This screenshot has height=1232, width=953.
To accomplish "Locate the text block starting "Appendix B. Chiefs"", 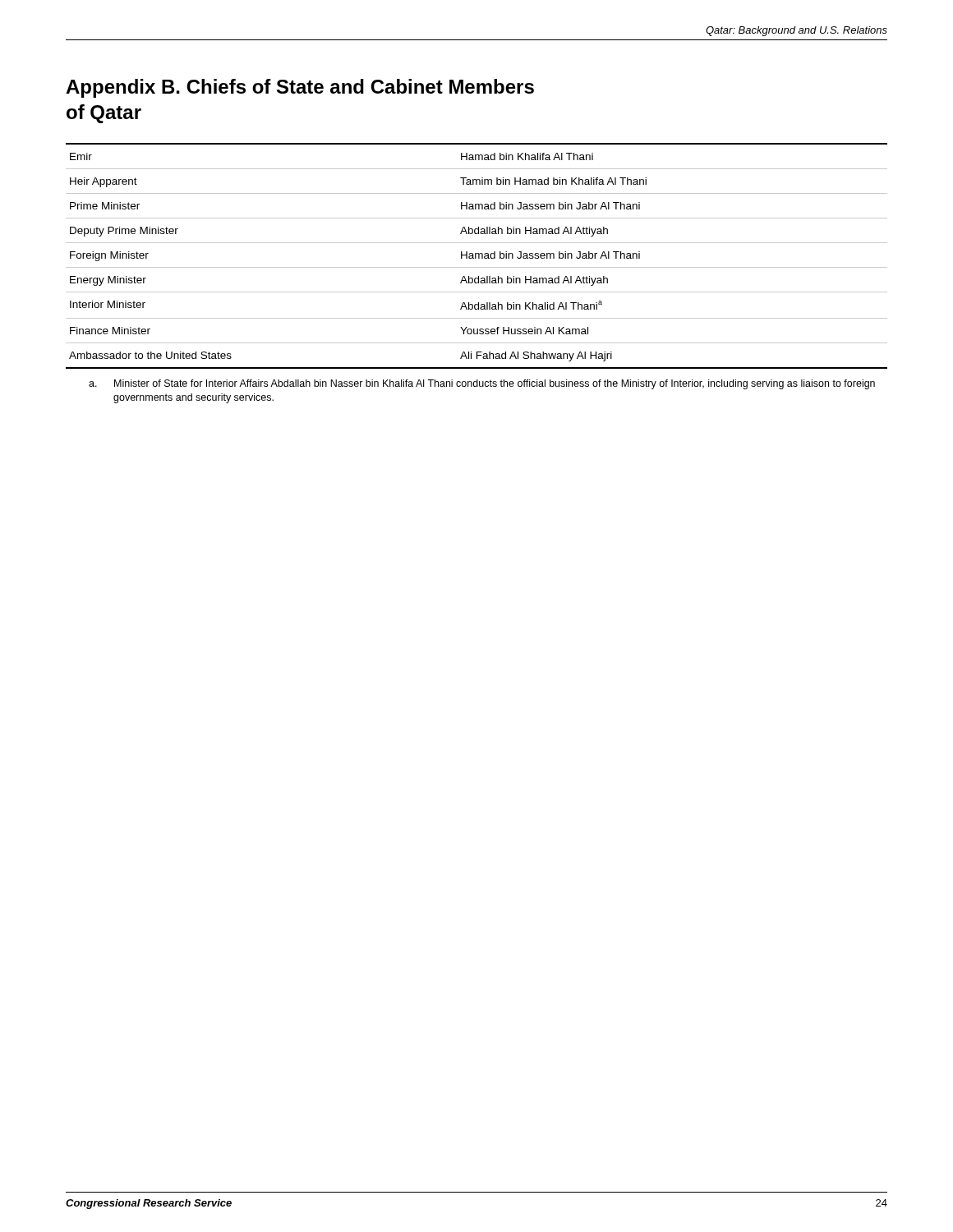I will [x=476, y=100].
